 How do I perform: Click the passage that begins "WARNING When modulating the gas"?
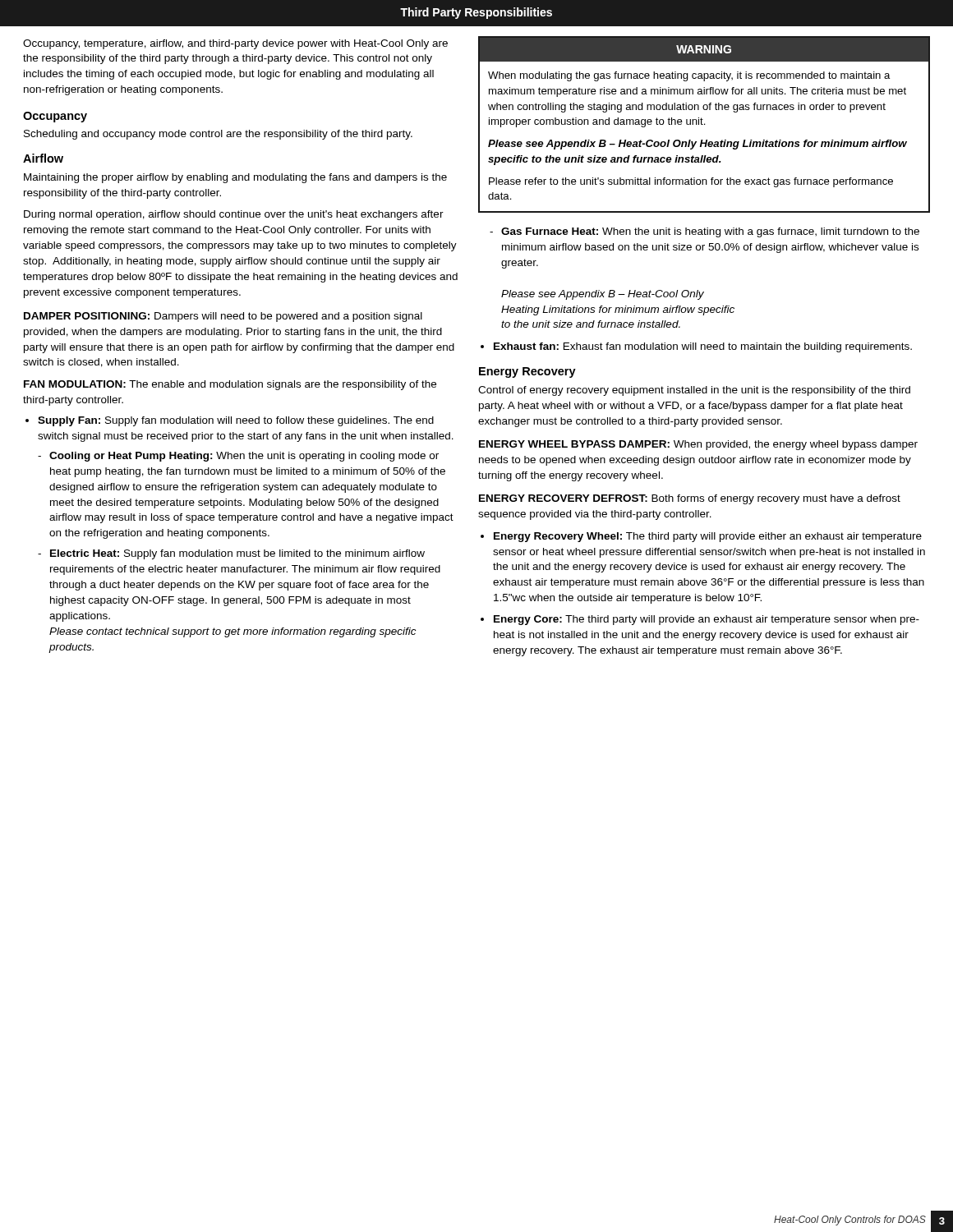click(704, 124)
